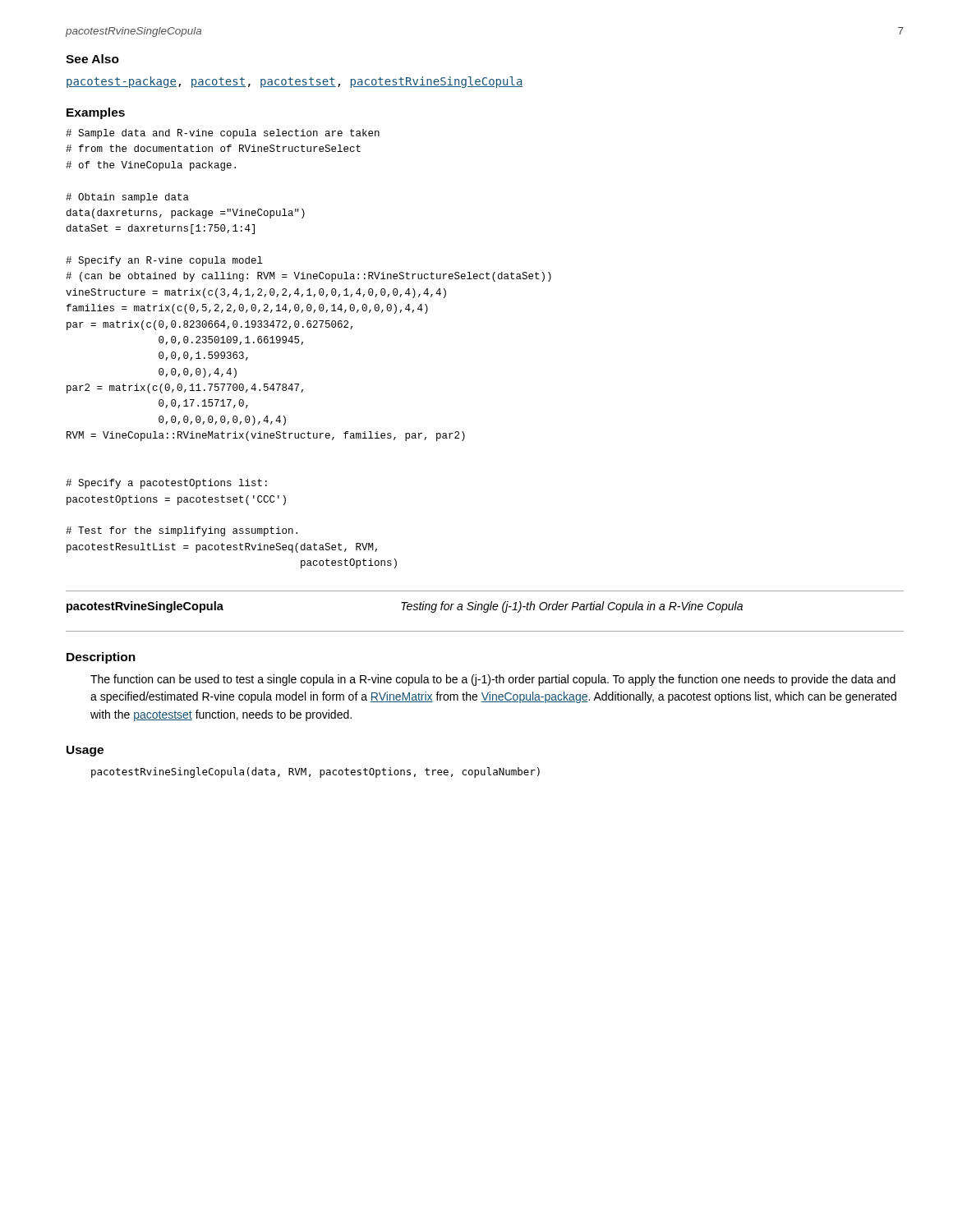Locate the region starting "pacotestRvineSingleCopula(data, RVM, pacotestOptions, tree, copulaNumber)"
Screen dimensions: 1232x953
coord(316,771)
